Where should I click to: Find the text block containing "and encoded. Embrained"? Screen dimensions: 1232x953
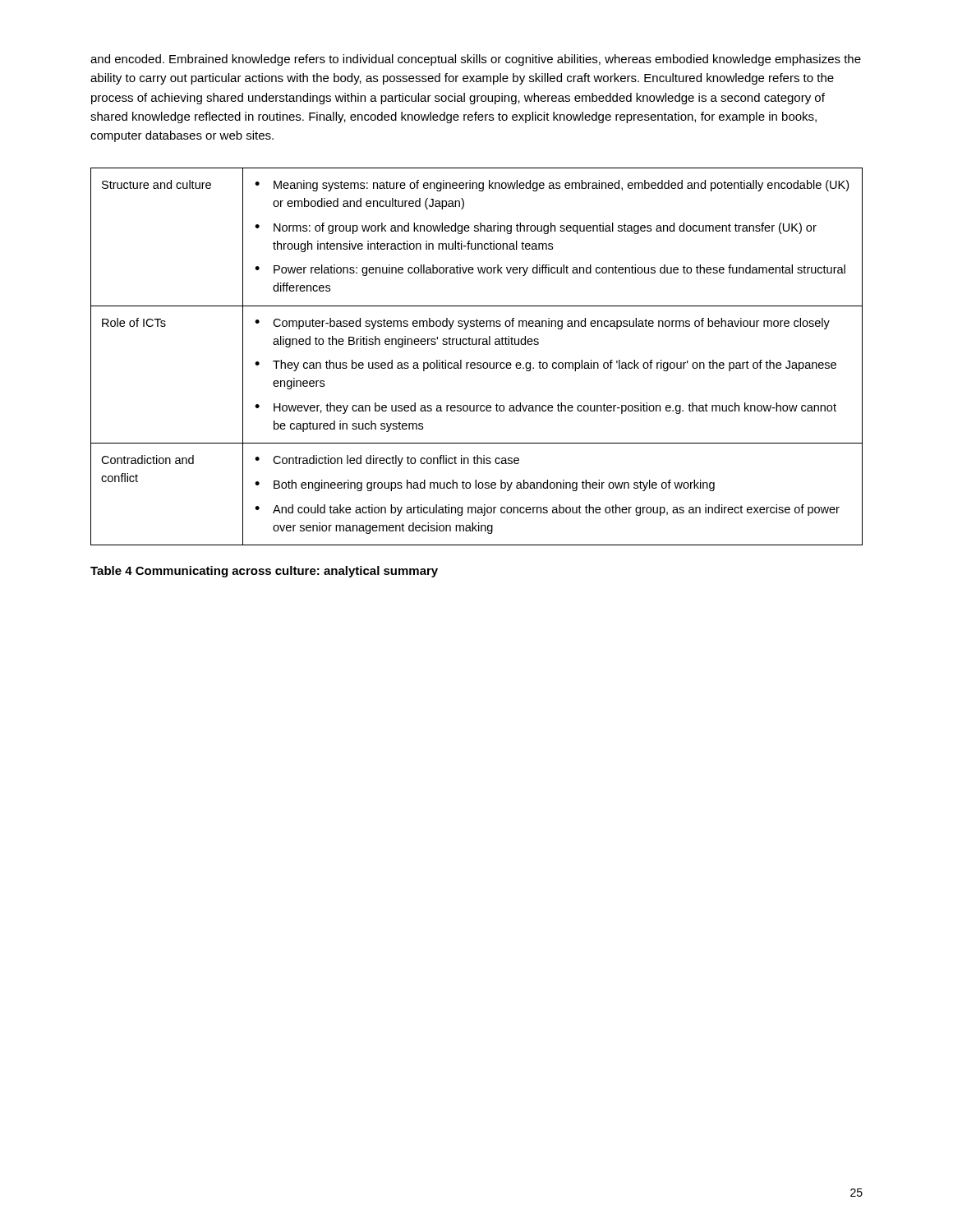click(x=476, y=97)
